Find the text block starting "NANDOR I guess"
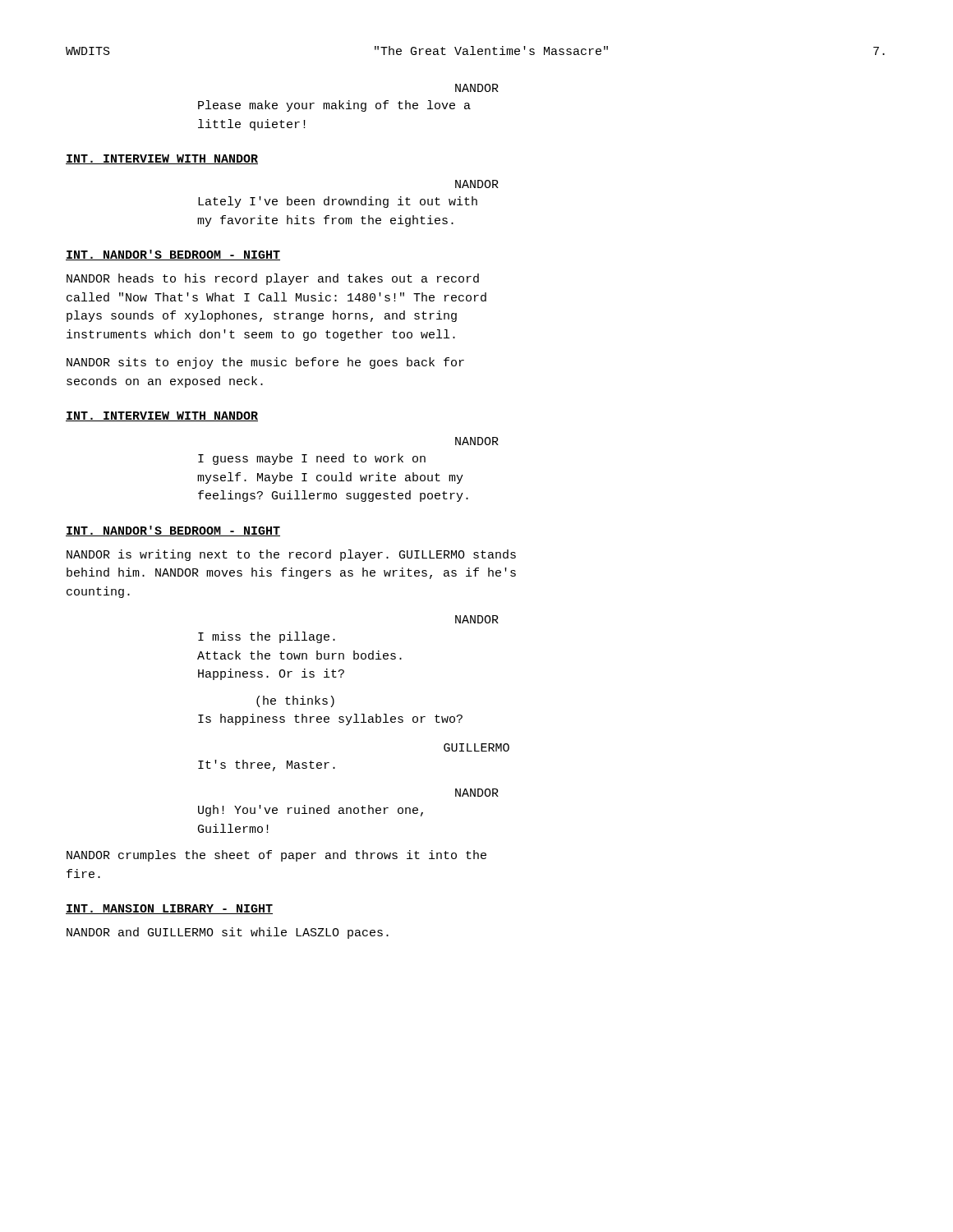 477,441
